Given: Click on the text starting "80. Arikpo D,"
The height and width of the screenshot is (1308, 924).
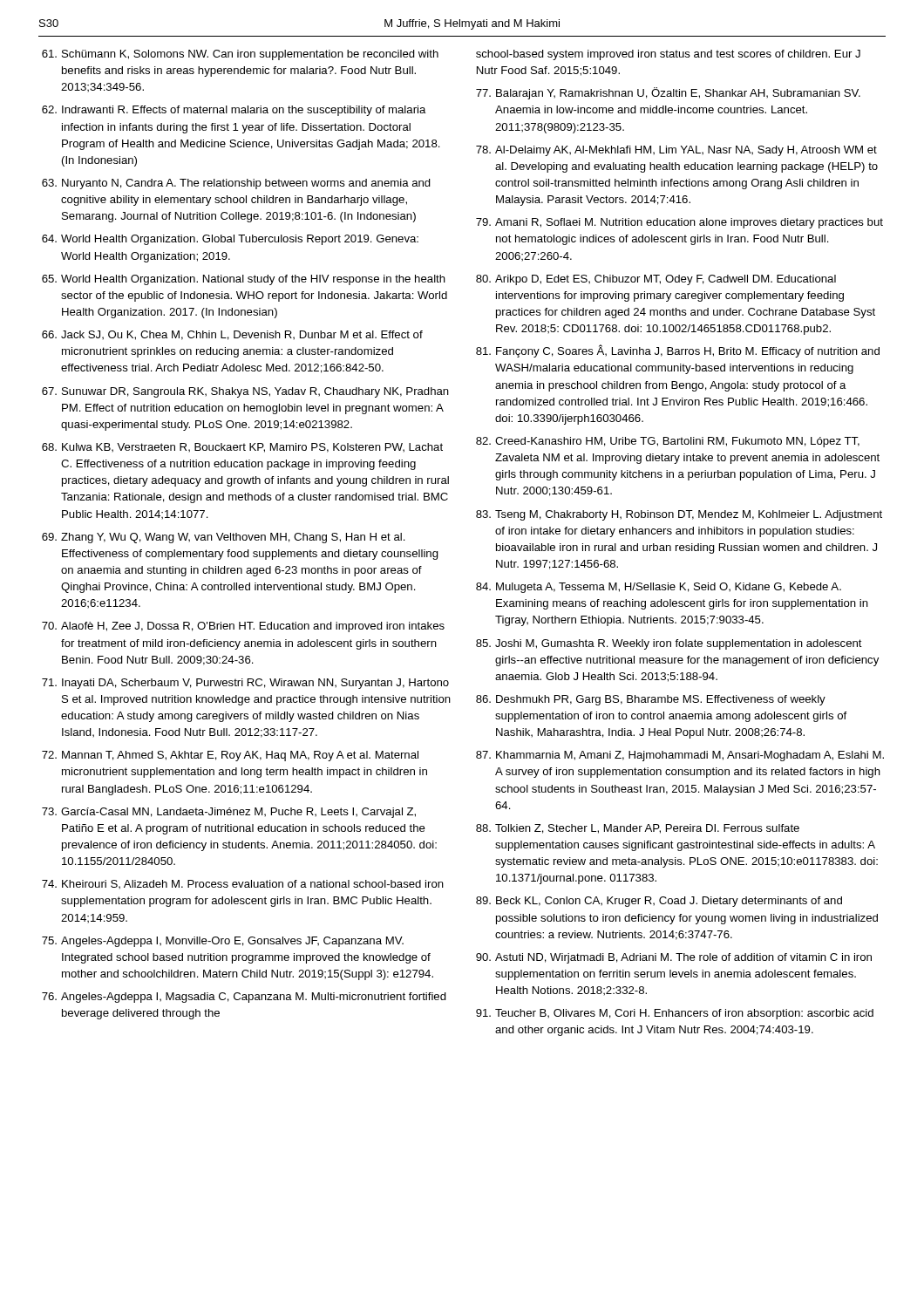Looking at the screenshot, I should point(679,303).
